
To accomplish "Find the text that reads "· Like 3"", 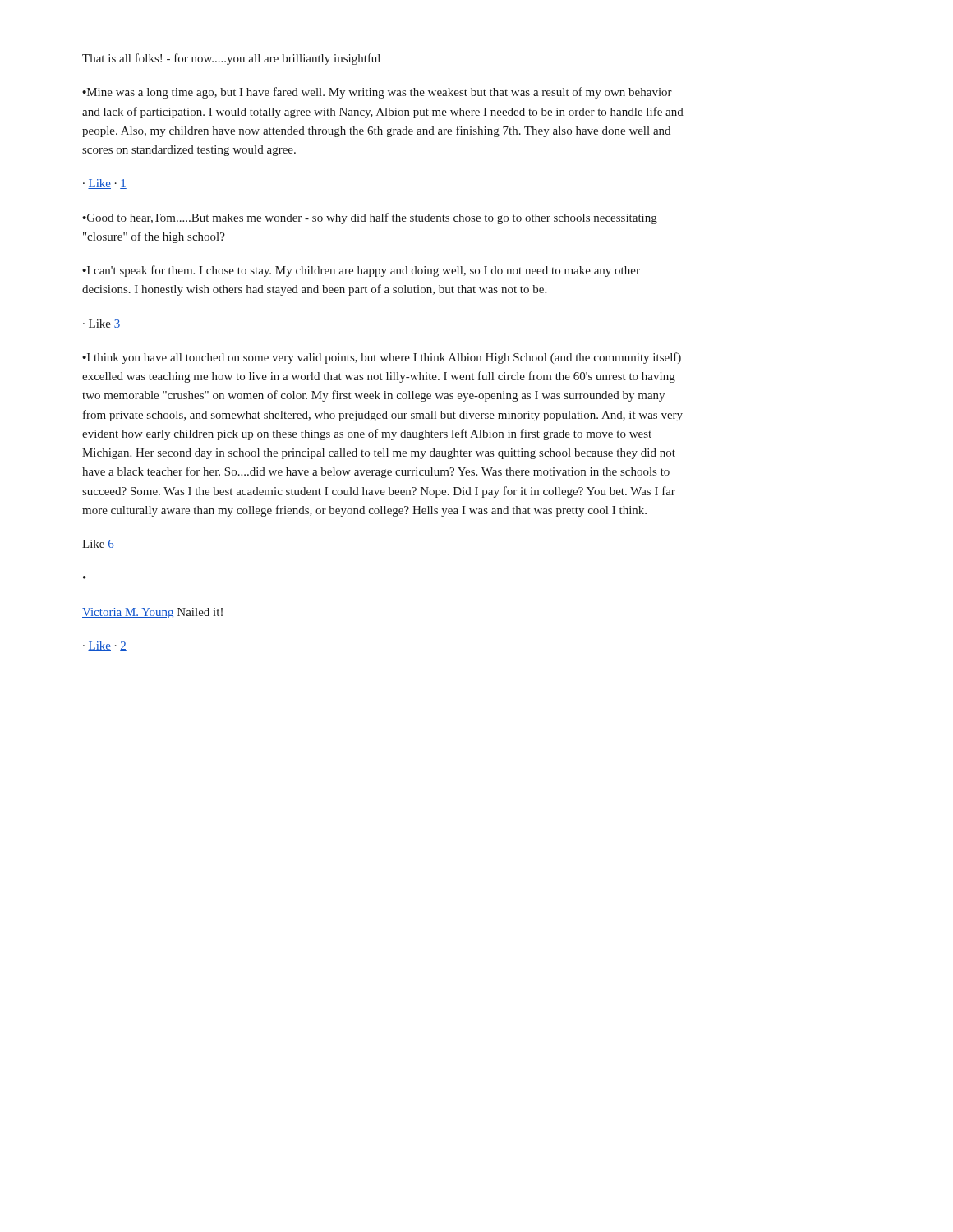I will [x=101, y=323].
